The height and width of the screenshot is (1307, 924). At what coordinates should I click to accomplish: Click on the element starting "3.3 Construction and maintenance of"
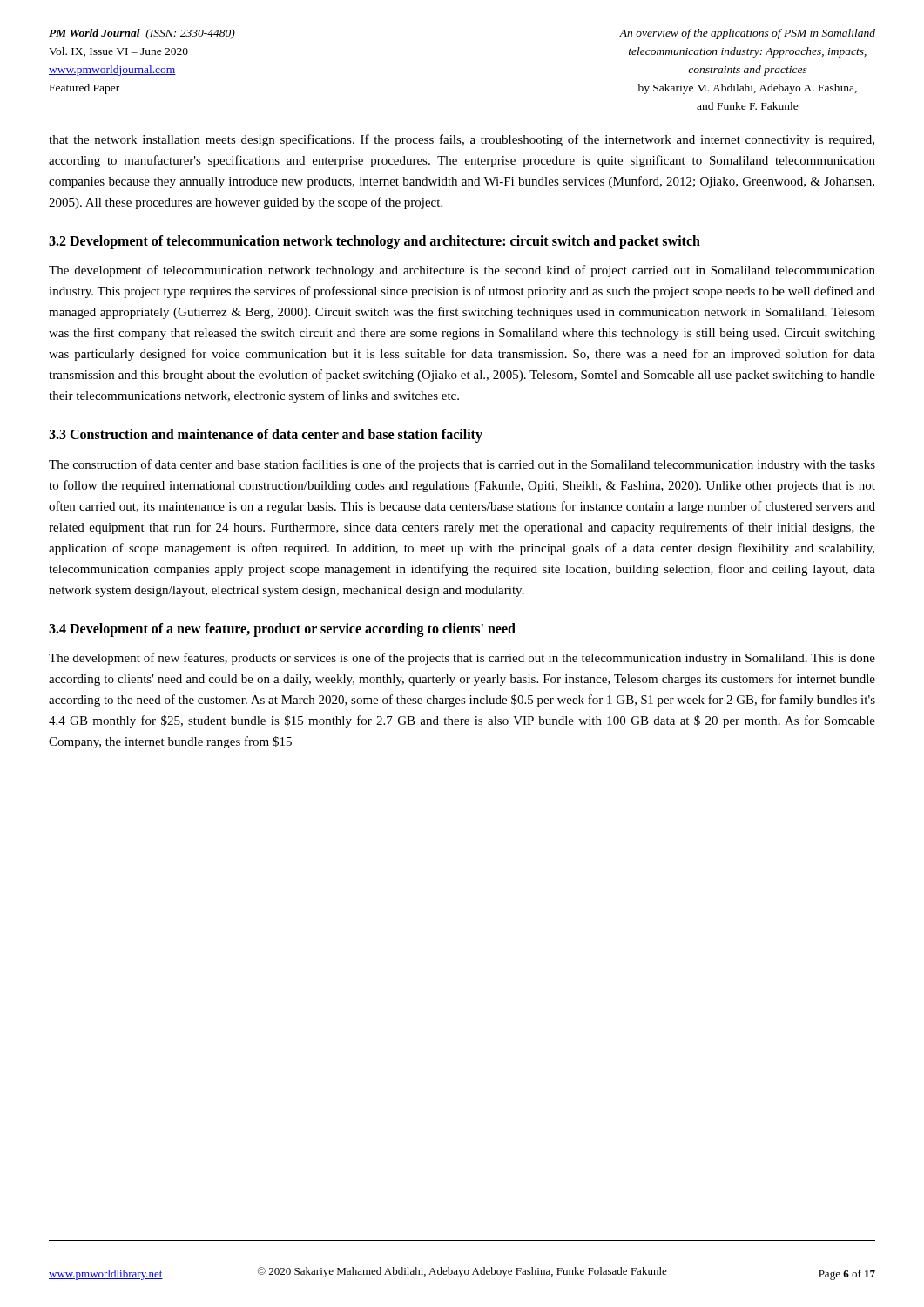(x=266, y=435)
